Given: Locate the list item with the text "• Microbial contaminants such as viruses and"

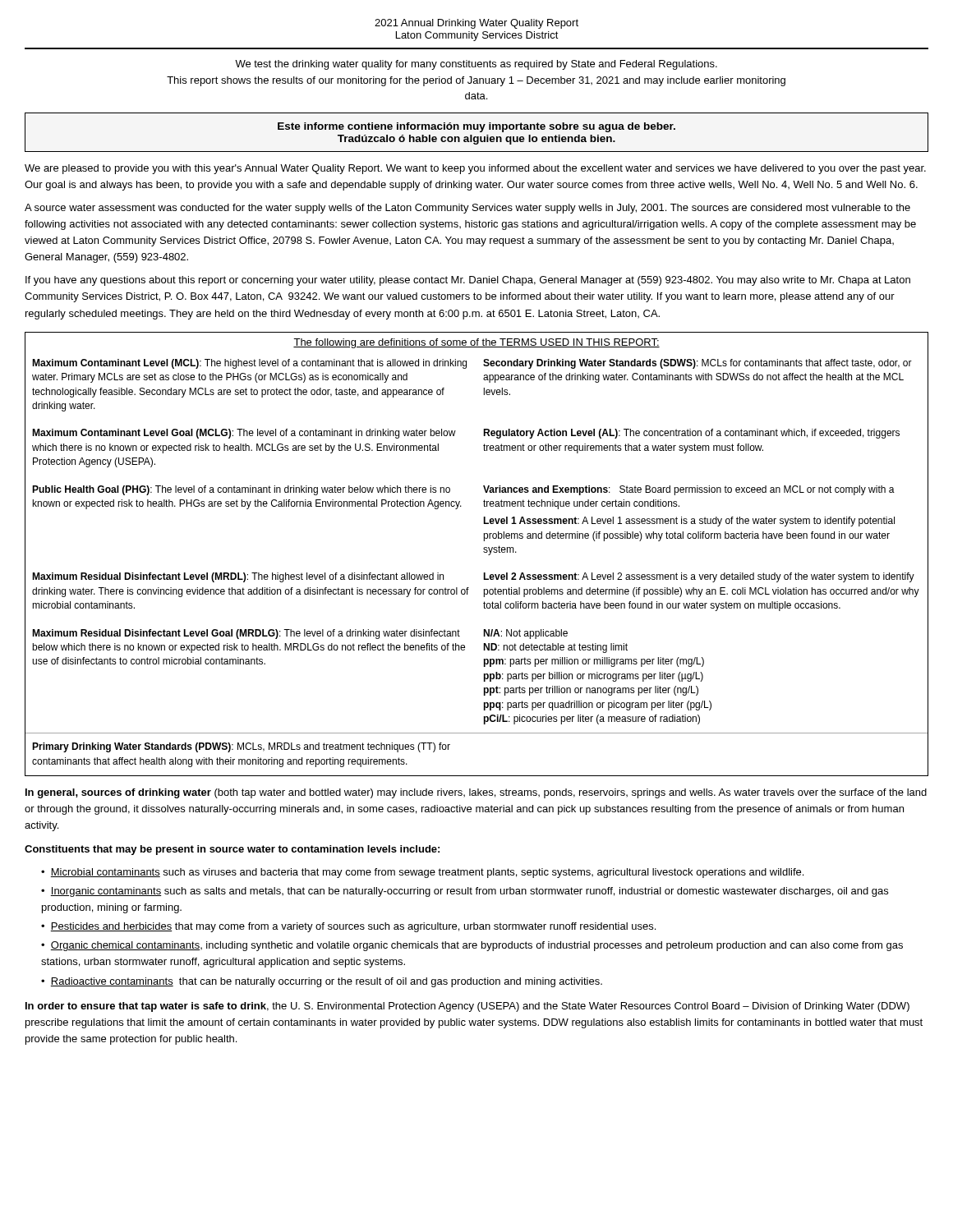Looking at the screenshot, I should click(x=423, y=872).
